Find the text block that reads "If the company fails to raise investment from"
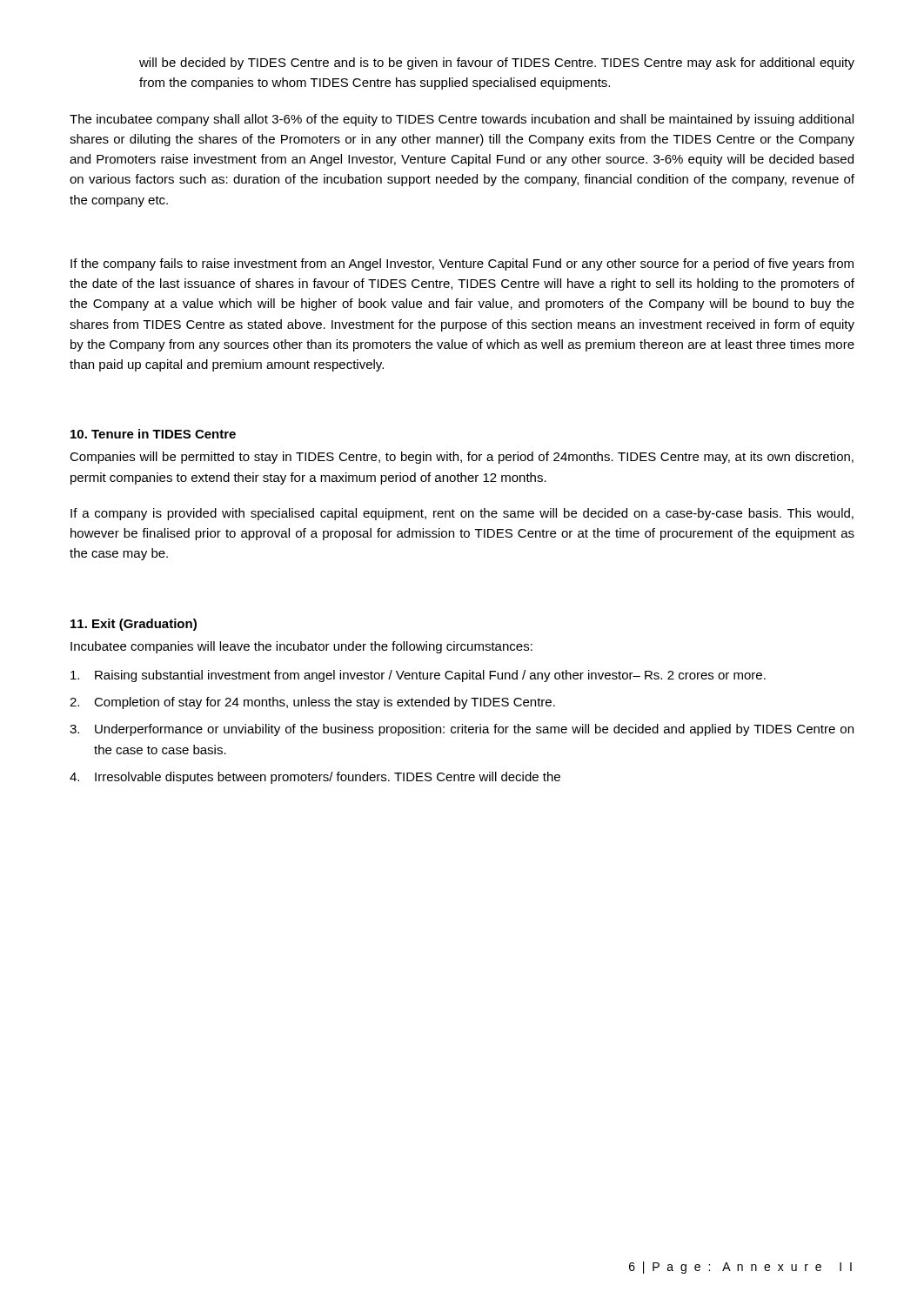This screenshot has height=1305, width=924. click(462, 314)
